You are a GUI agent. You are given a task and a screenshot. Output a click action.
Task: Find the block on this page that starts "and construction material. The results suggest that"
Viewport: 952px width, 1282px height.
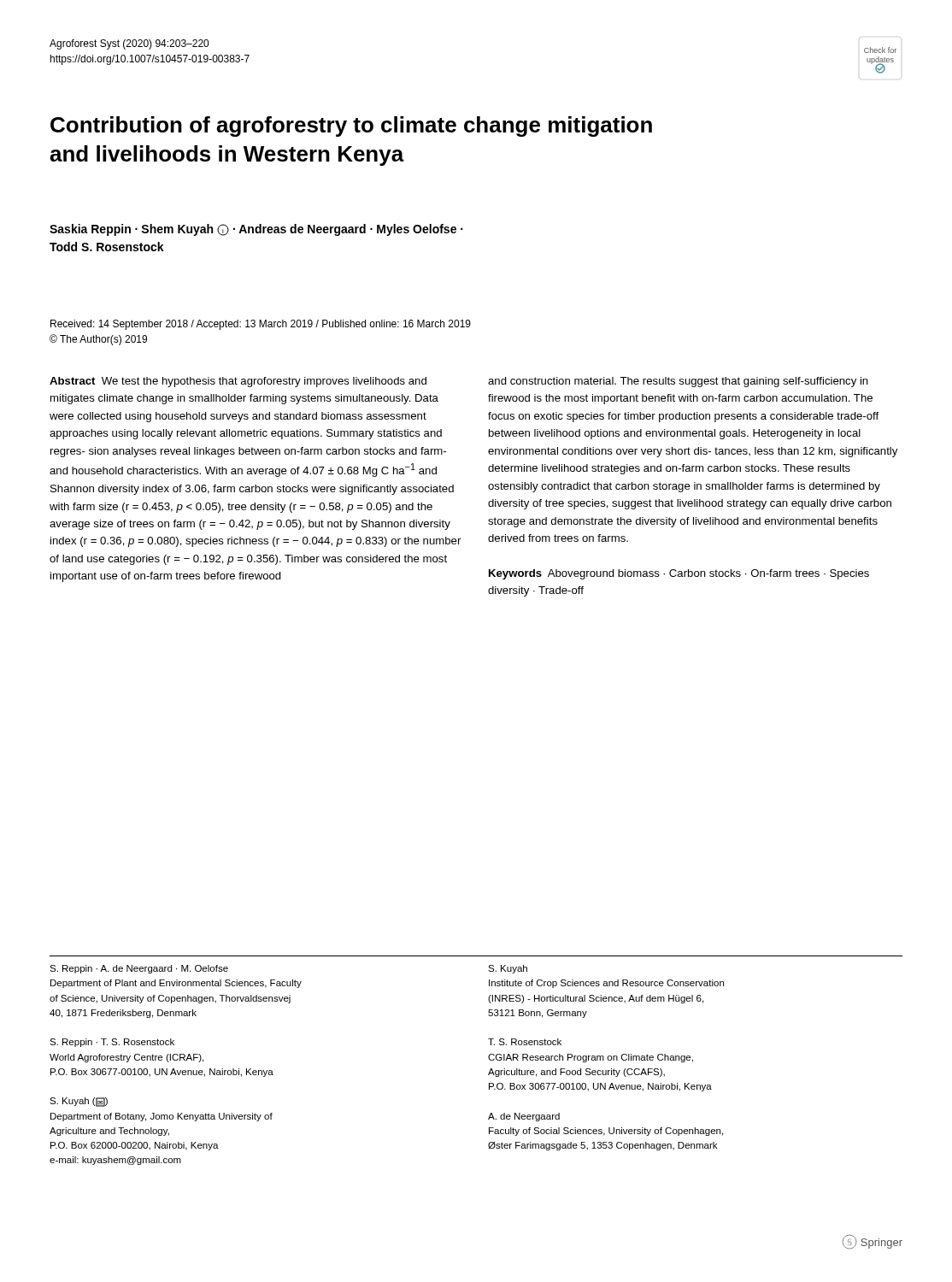click(693, 486)
